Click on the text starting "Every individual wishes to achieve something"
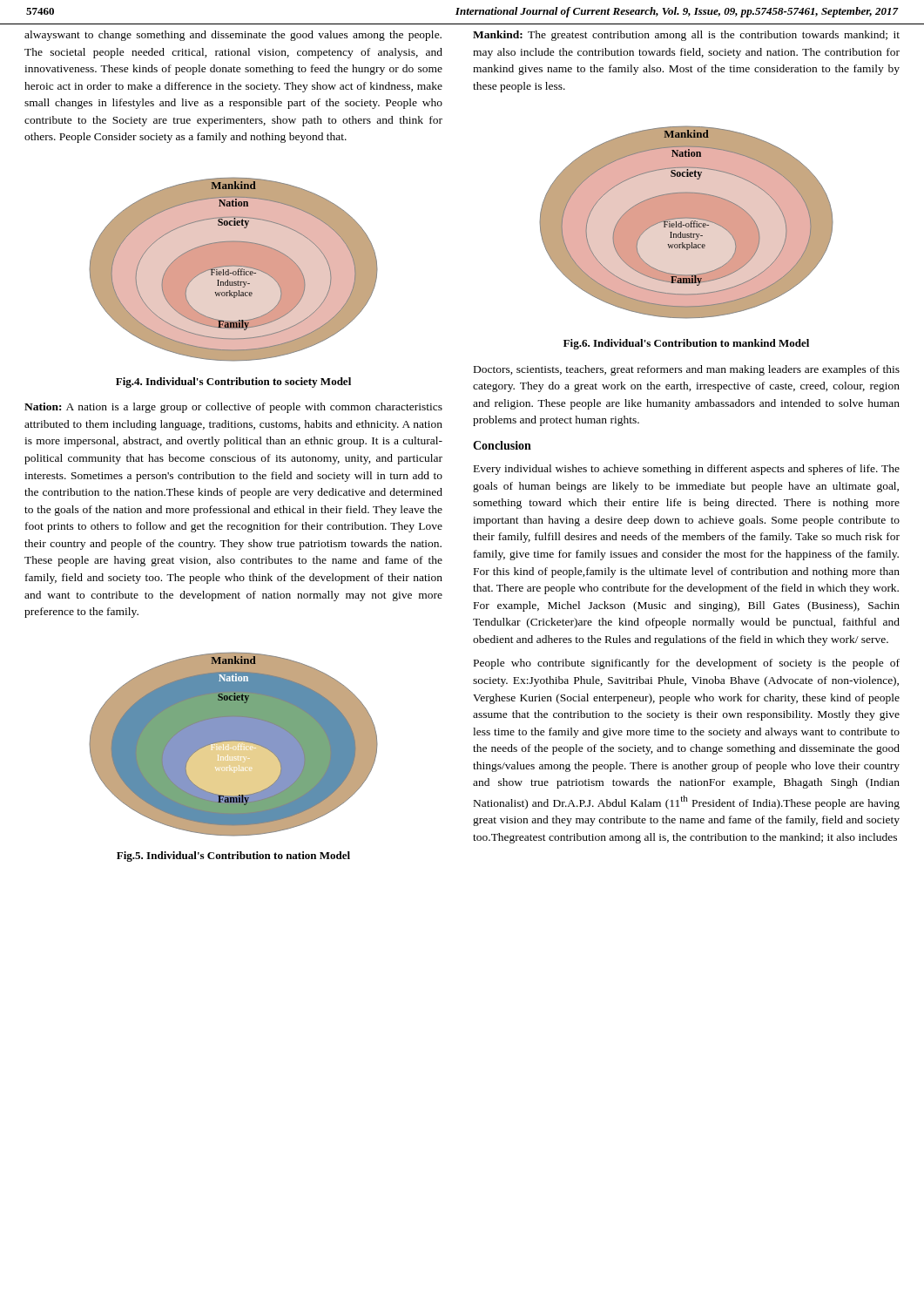The height and width of the screenshot is (1307, 924). (686, 653)
